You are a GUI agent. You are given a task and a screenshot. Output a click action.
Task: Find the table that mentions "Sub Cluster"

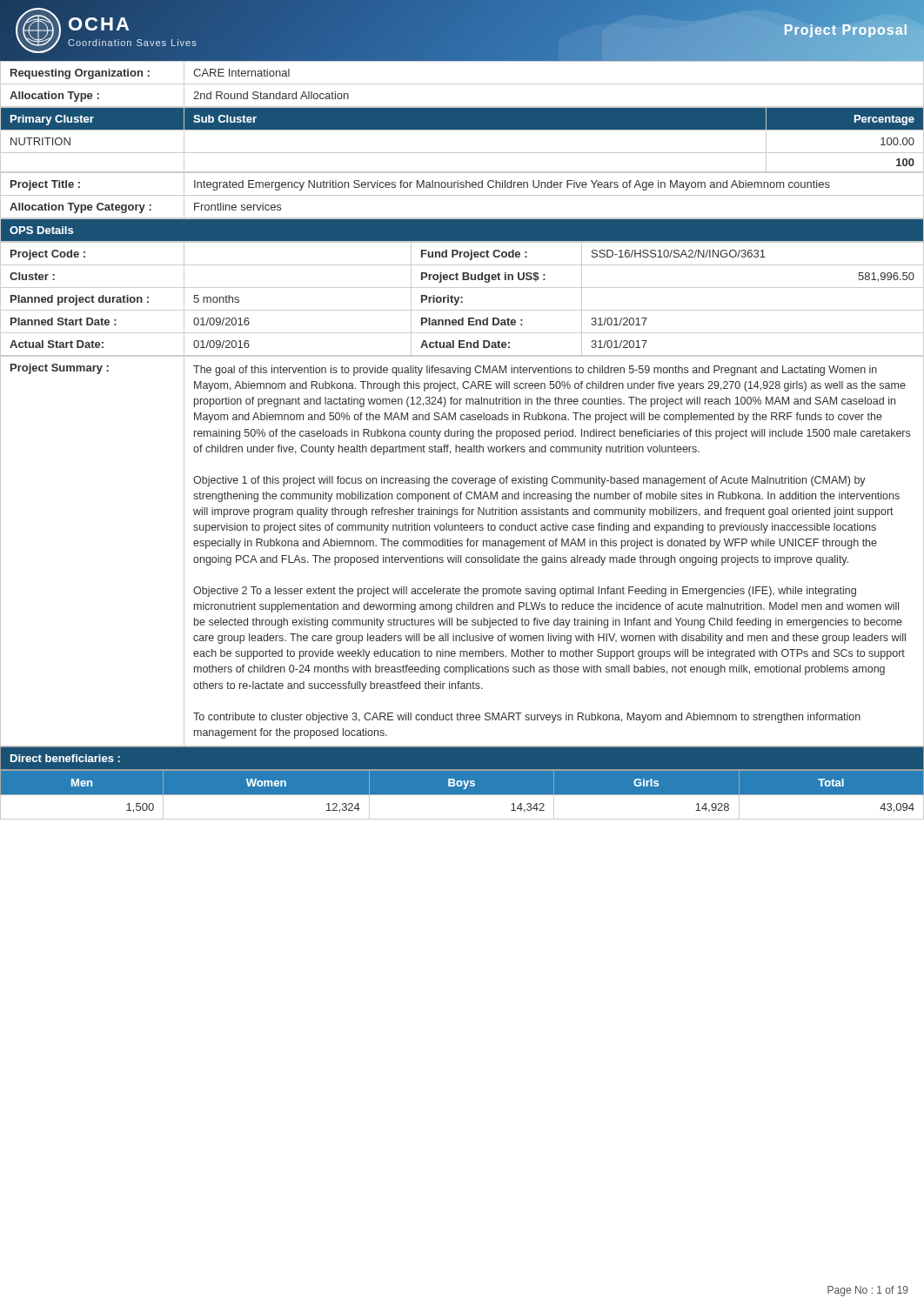coord(462,140)
